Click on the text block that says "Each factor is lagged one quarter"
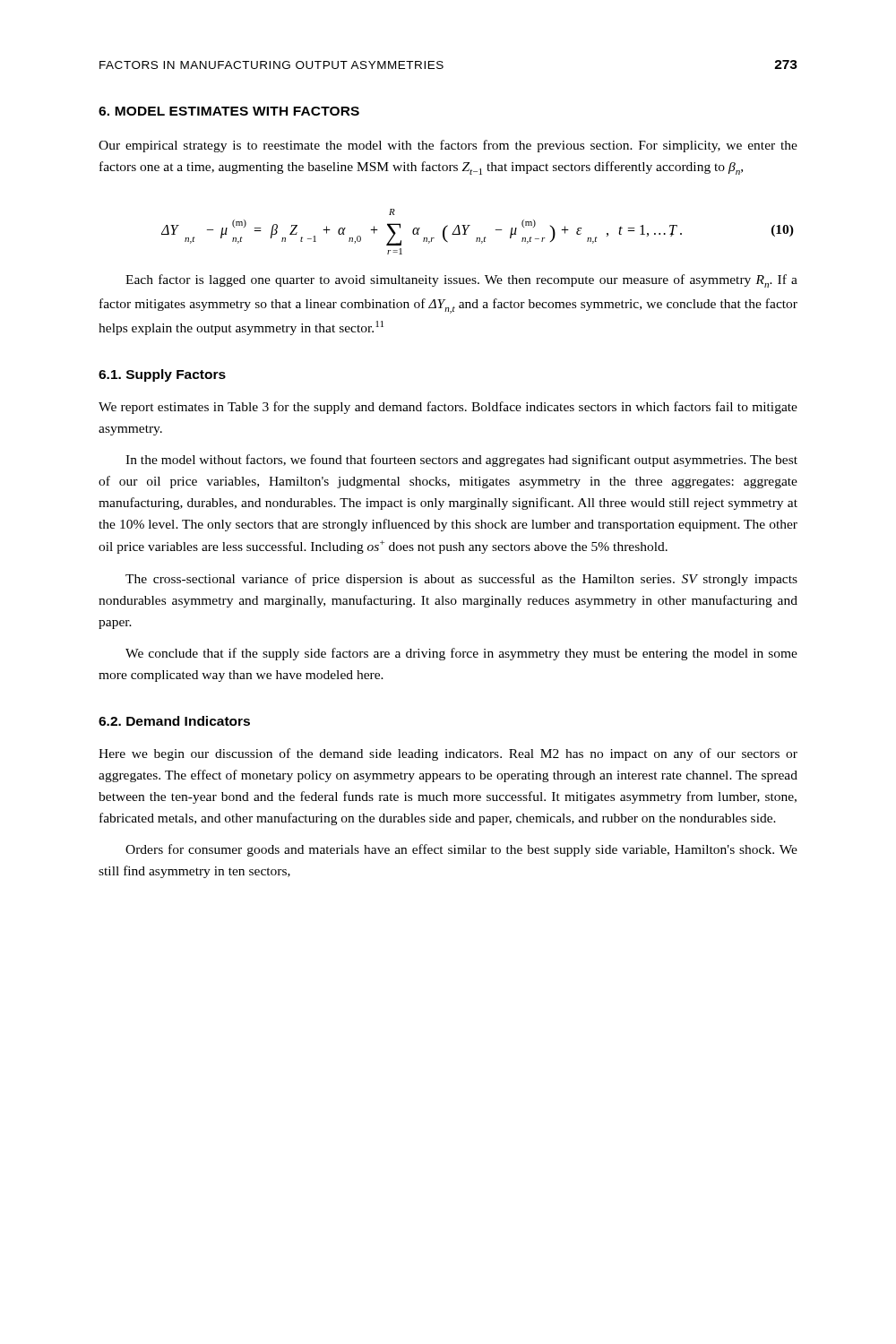 click(448, 304)
